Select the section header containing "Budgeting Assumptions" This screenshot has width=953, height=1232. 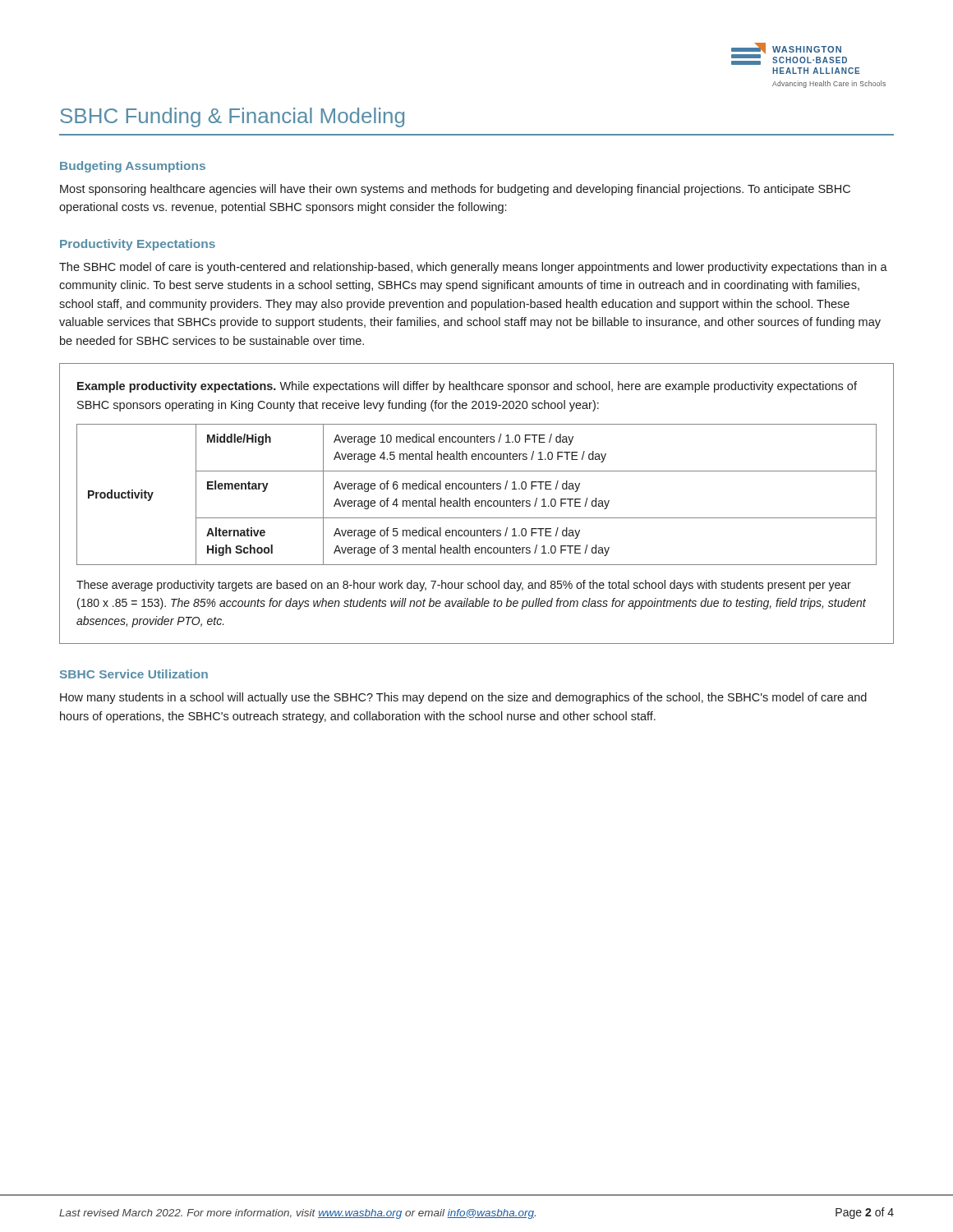click(133, 166)
